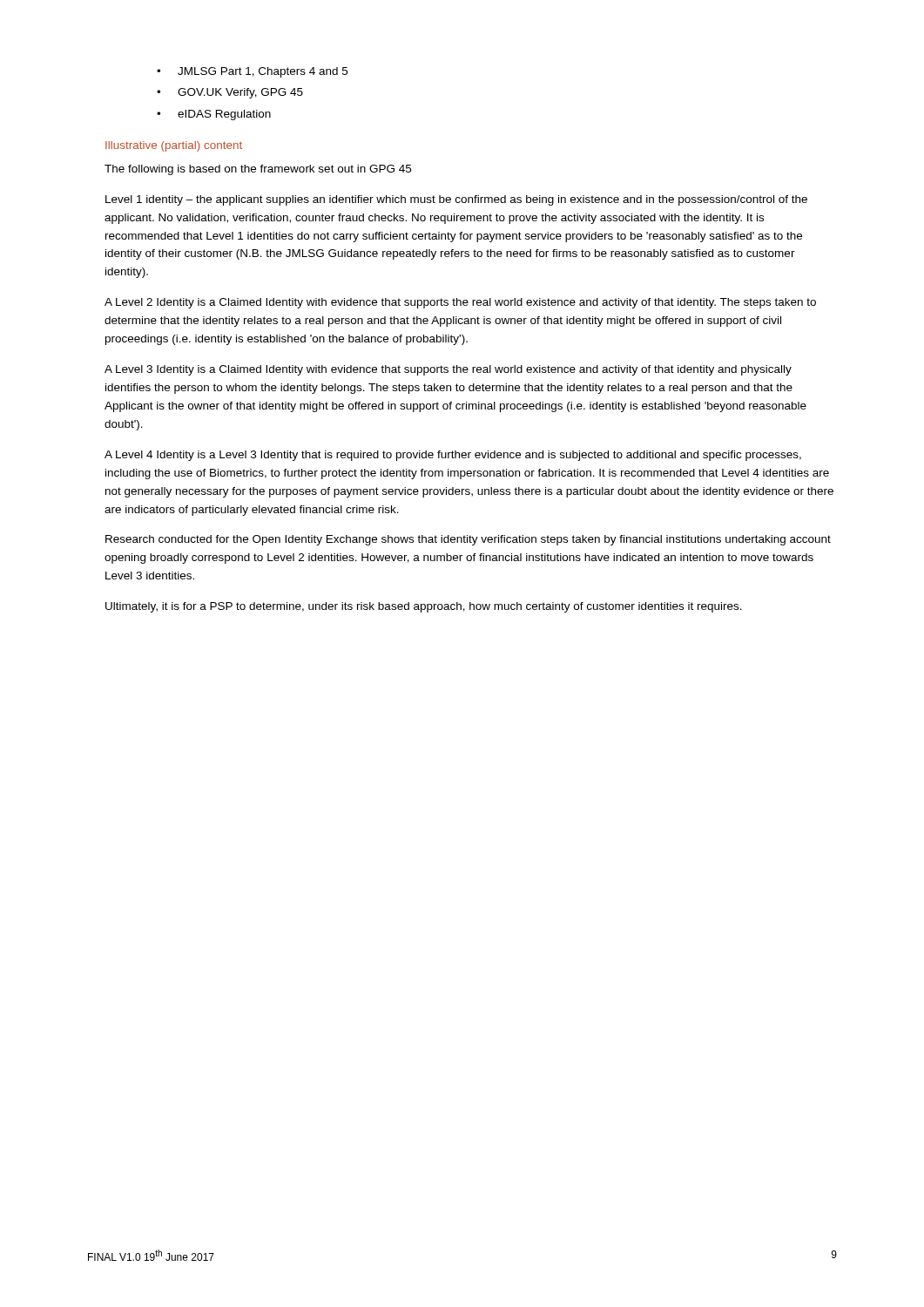Where does it say "• GOV.UK Verify, GPG 45"?

point(230,93)
